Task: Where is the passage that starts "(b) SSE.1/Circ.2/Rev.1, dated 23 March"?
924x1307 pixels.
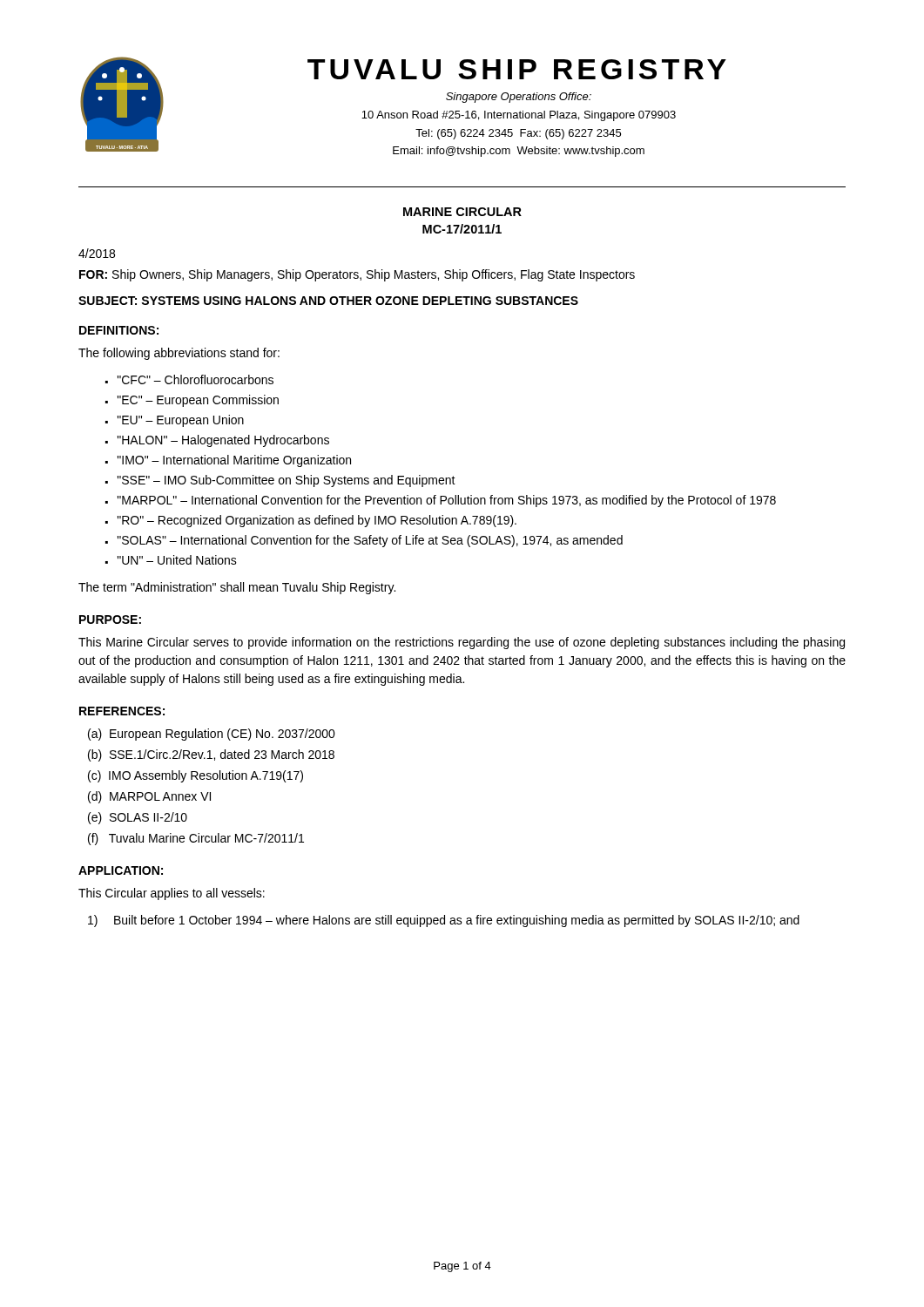Action: point(211,755)
